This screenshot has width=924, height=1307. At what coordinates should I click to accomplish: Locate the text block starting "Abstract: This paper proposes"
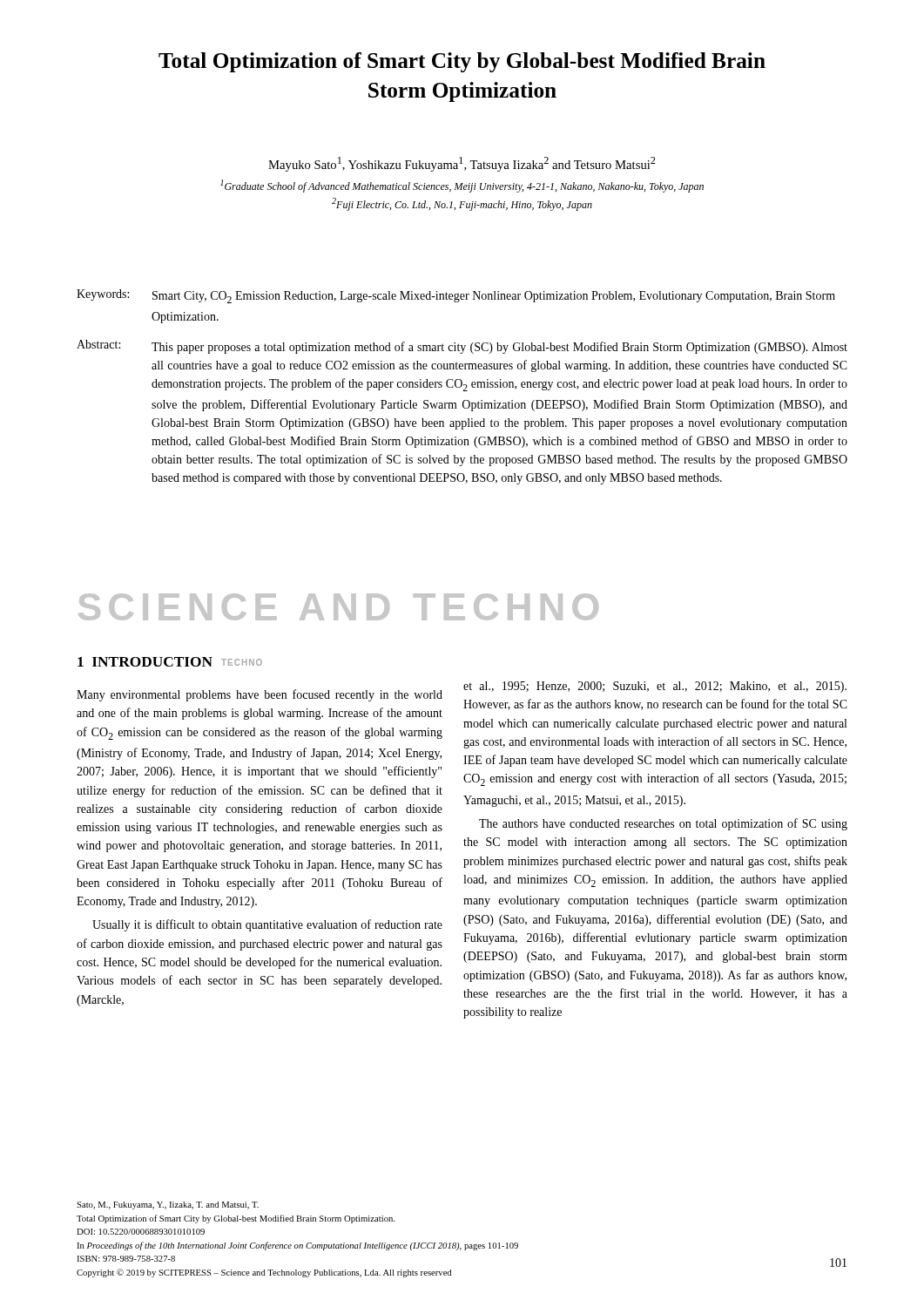click(x=462, y=413)
